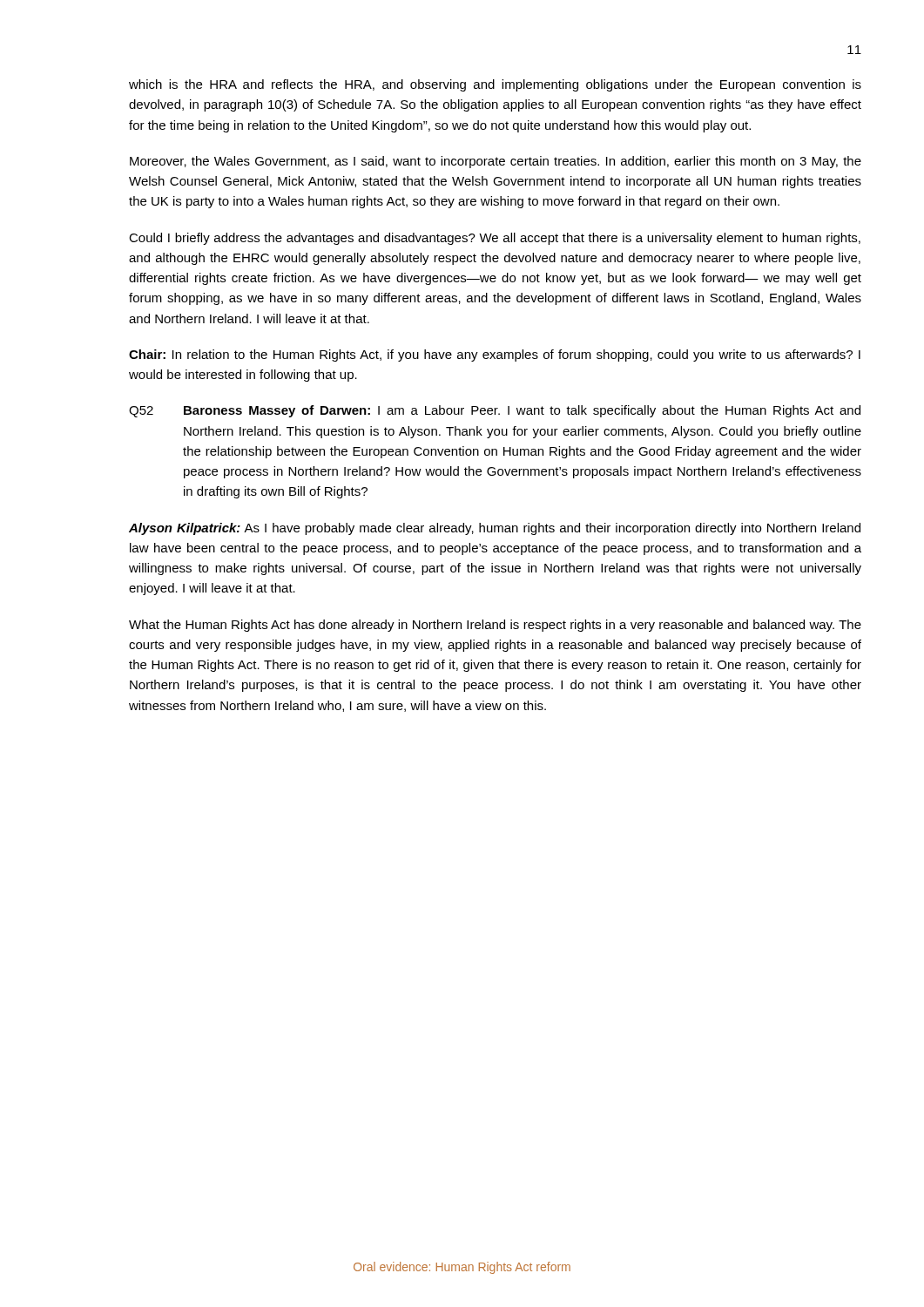Click on the text block starting "Alyson Kilpatrick: As I"

coord(495,558)
